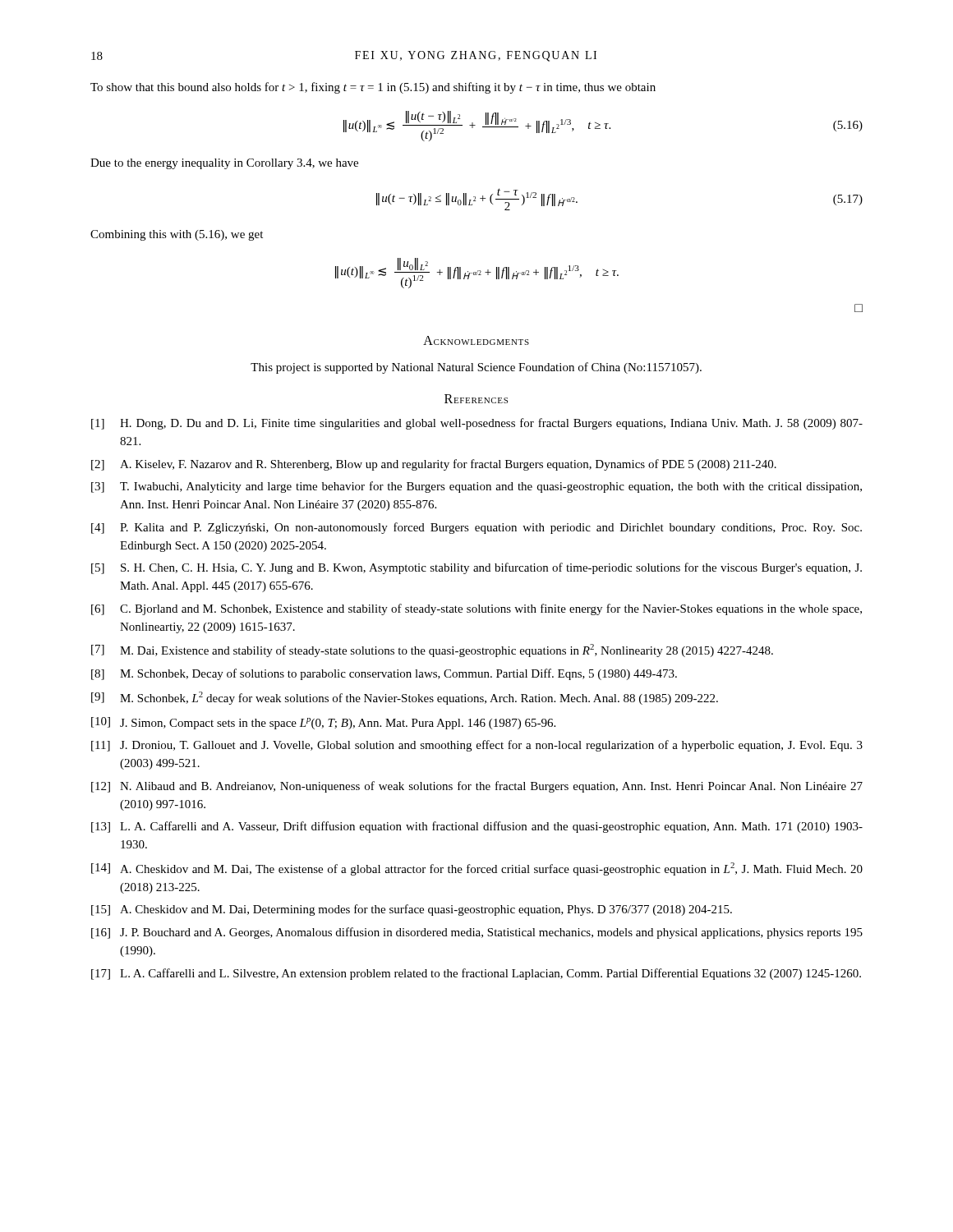
Task: Locate the formula with the text "‖u(t)‖L∞ ≲ ‖u0‖L2 (t)1/2"
Action: point(476,272)
